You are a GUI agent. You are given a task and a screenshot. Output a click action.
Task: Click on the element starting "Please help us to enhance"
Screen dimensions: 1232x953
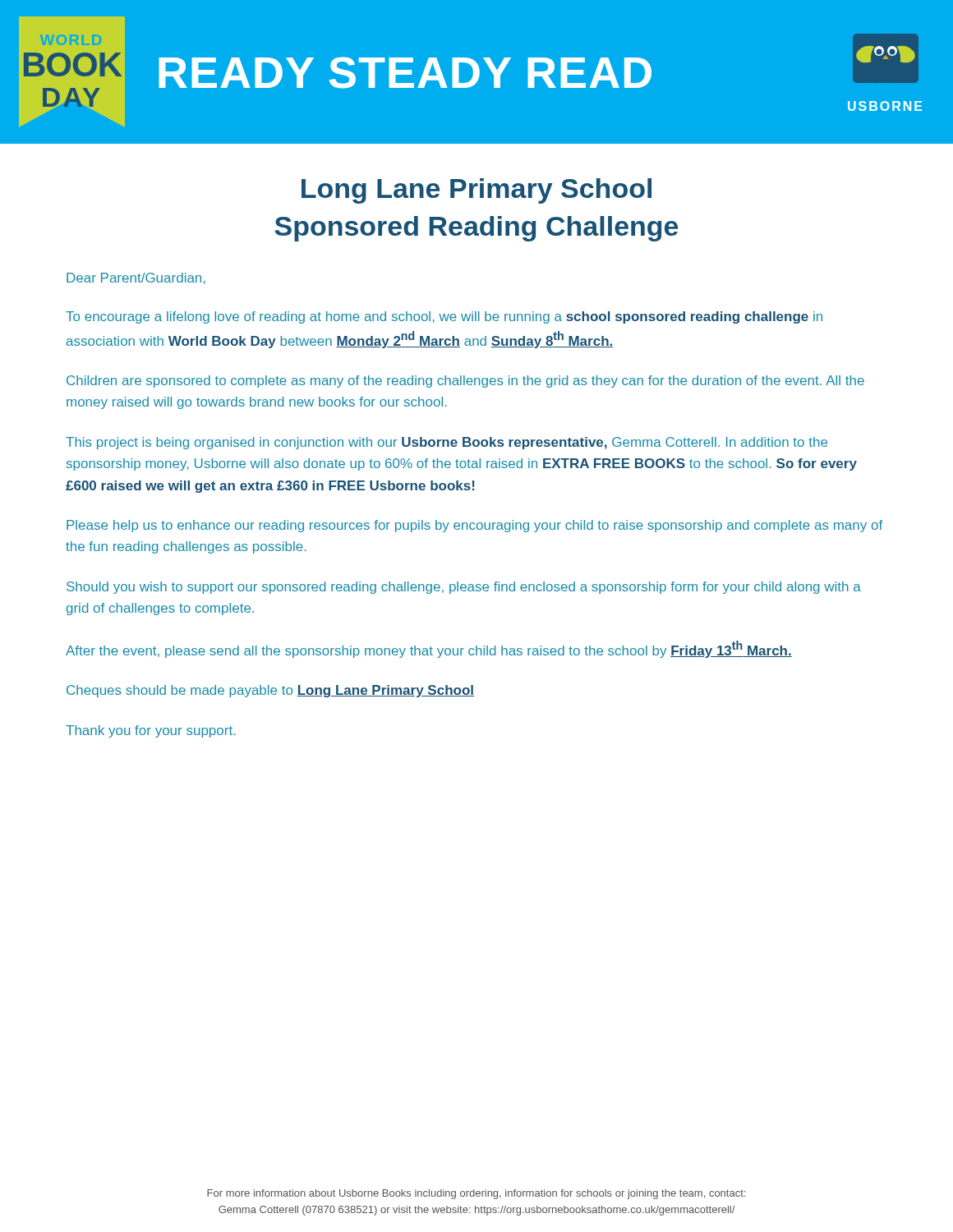[x=474, y=536]
